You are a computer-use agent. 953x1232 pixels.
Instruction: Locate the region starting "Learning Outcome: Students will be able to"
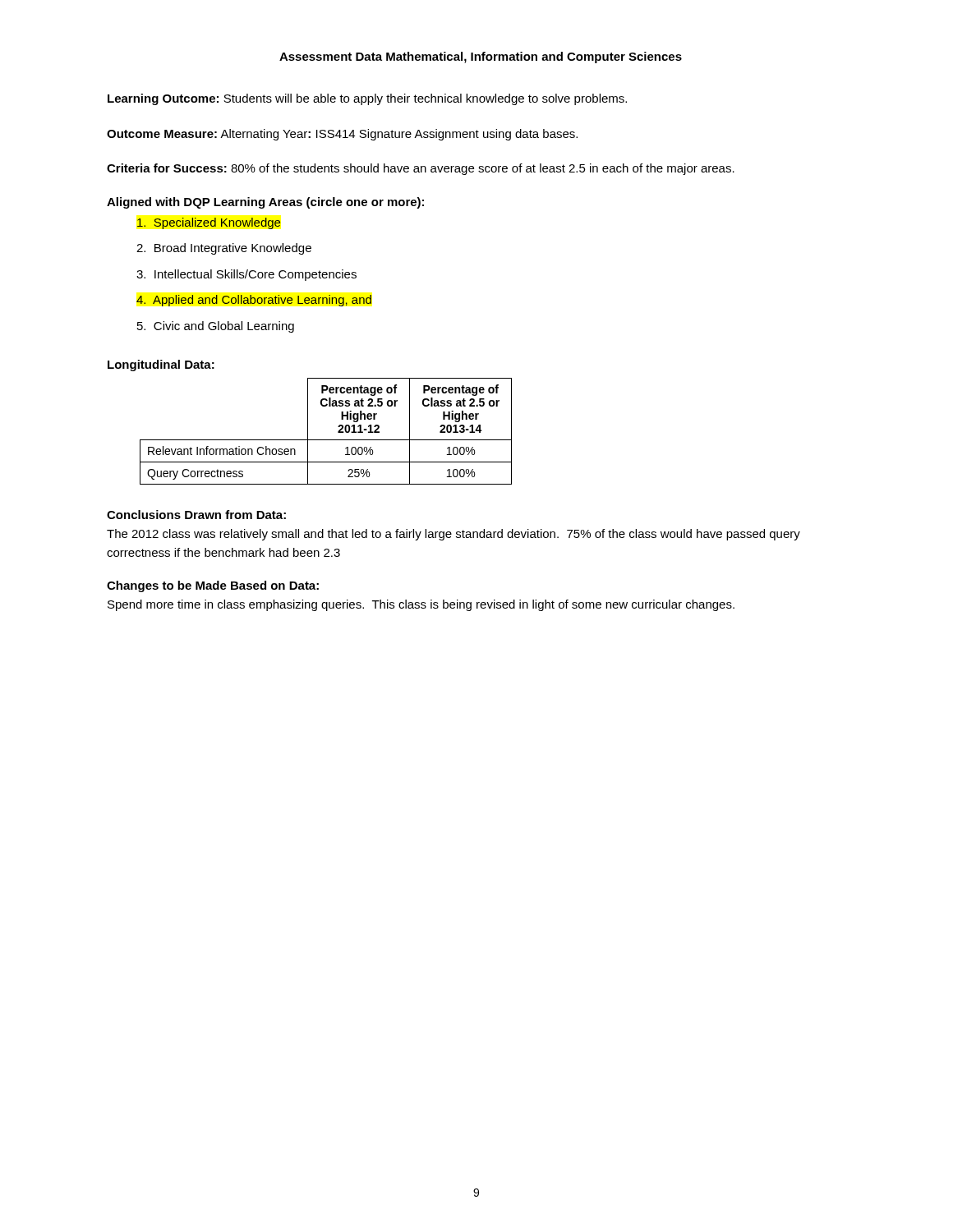point(367,98)
